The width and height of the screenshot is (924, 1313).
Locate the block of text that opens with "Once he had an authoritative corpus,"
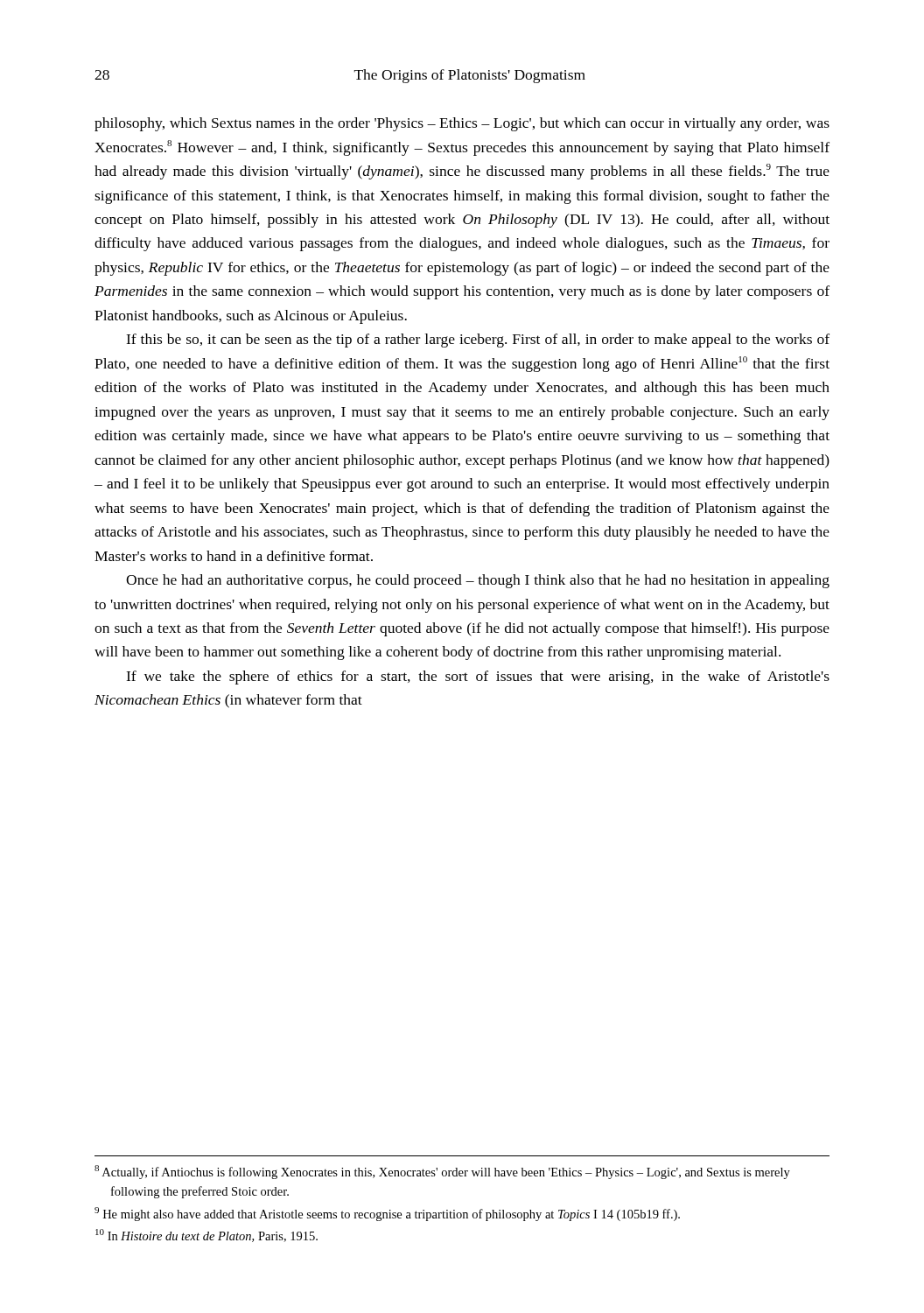click(462, 616)
